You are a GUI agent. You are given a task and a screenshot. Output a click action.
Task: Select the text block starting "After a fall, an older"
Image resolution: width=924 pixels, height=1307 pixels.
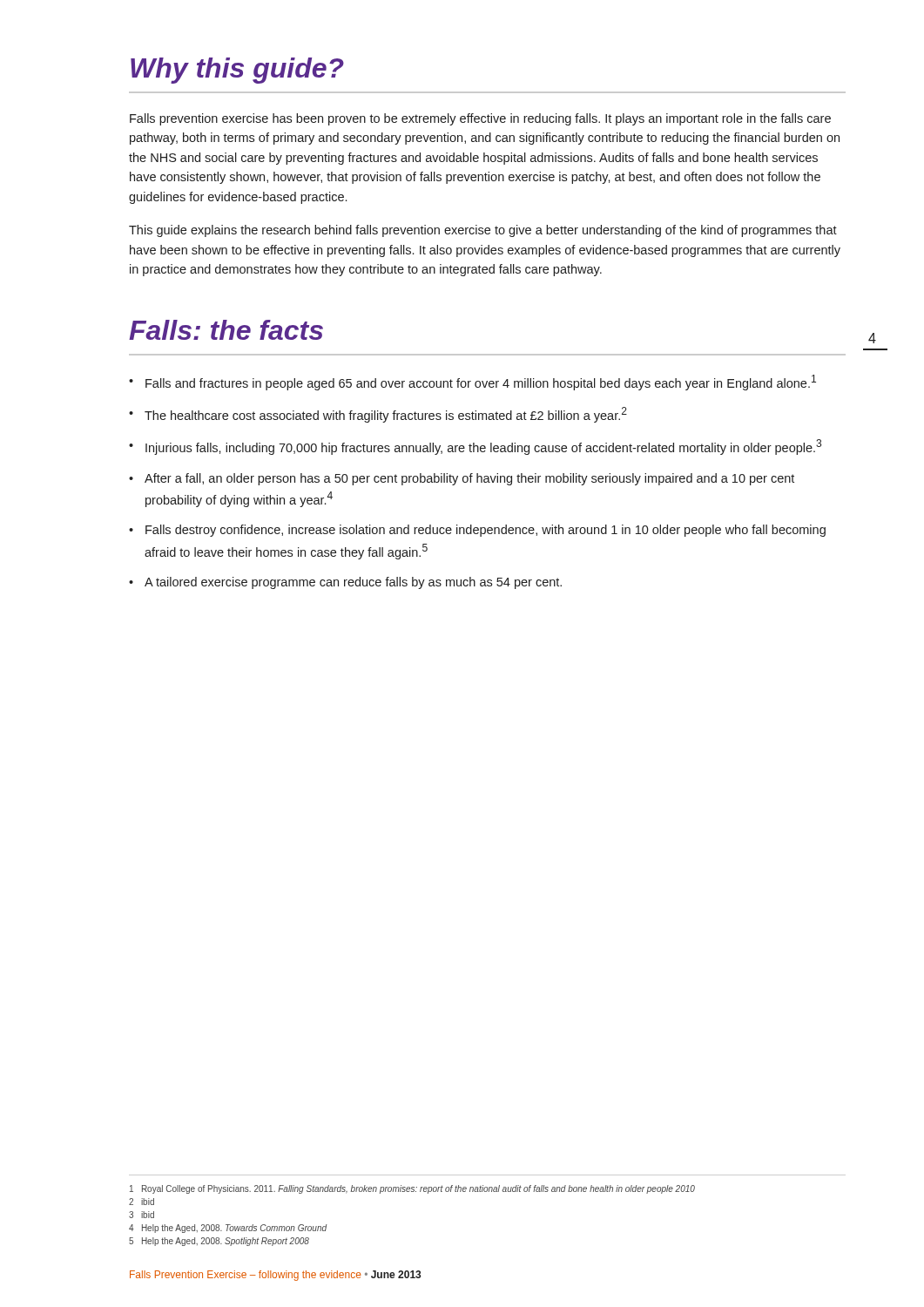(487, 489)
